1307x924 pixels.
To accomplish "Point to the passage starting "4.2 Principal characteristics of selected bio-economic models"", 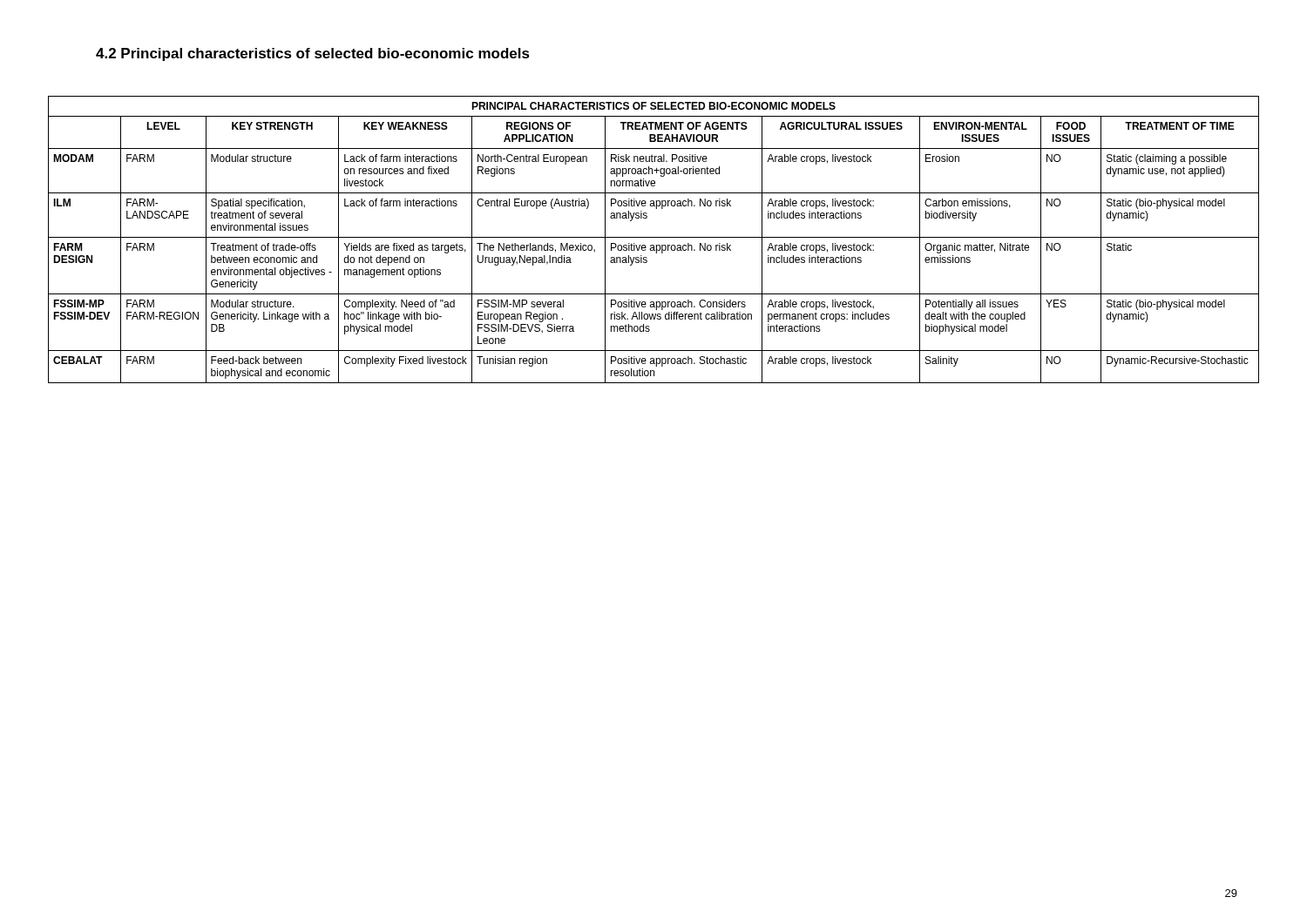I will (x=313, y=54).
